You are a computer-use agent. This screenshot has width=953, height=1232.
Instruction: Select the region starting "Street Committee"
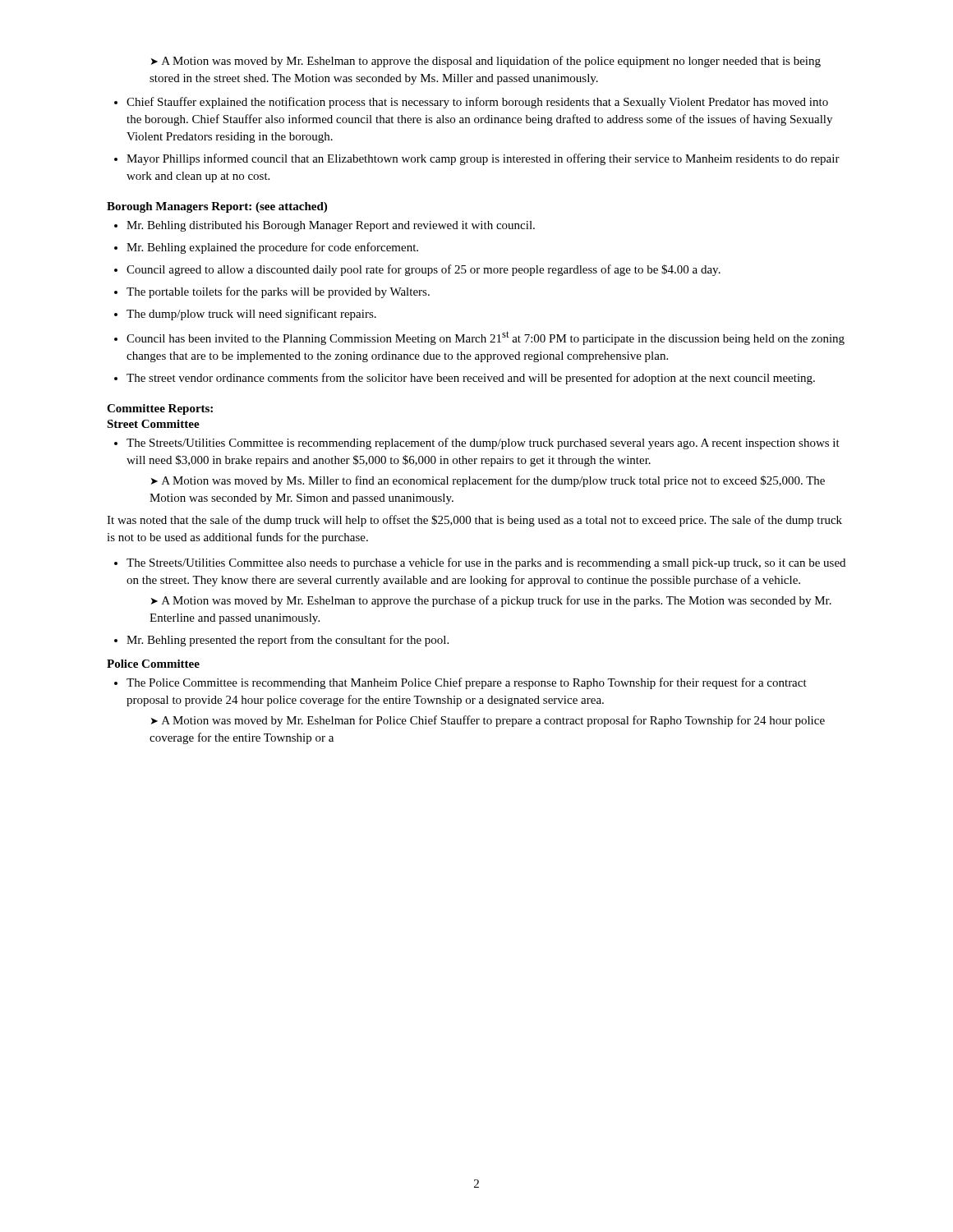tap(153, 424)
